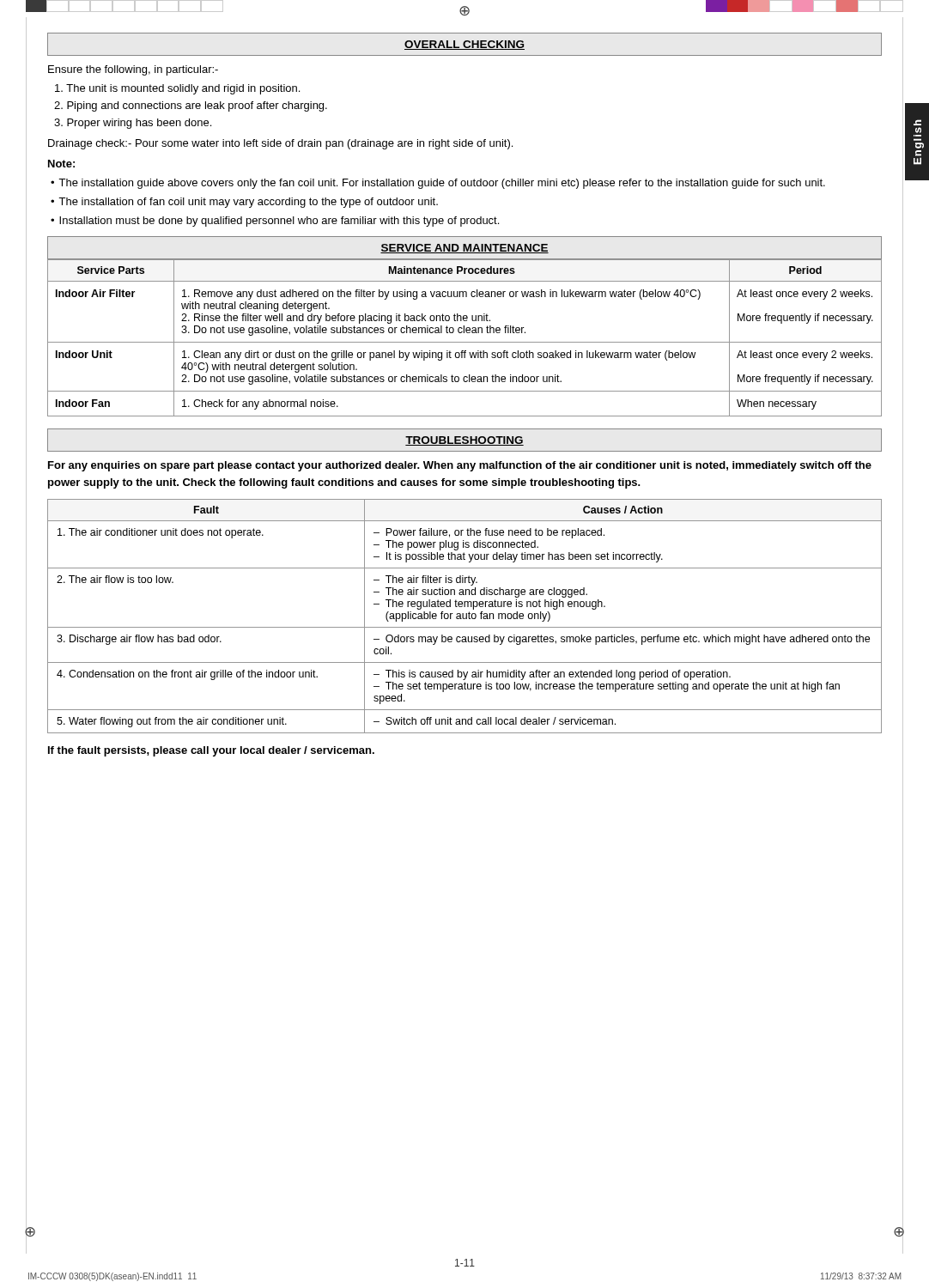
Task: Click on the table containing "Indoor Fan"
Action: click(464, 338)
